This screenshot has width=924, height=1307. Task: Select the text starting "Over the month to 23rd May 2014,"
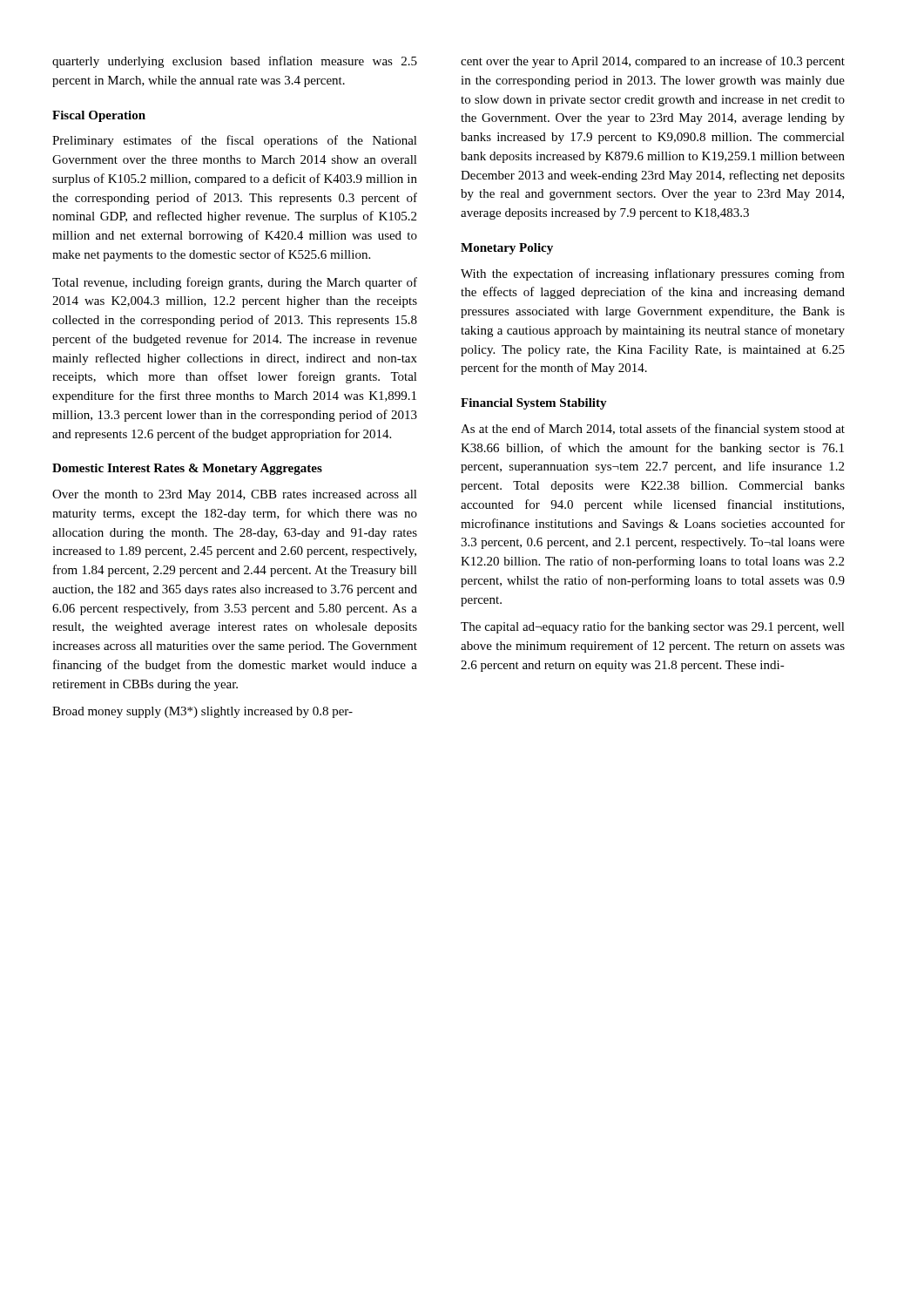(235, 590)
